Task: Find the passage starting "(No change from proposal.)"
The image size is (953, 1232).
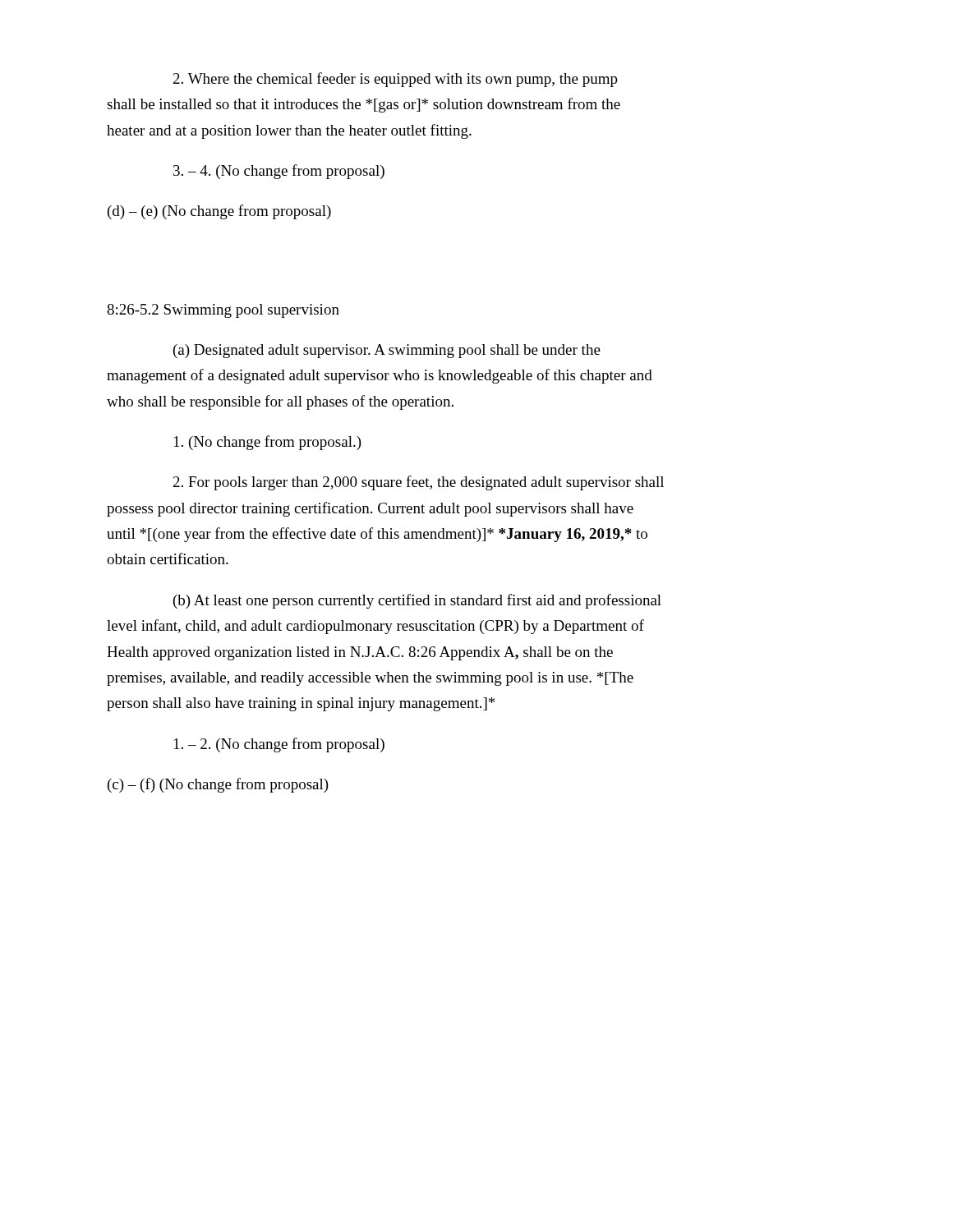Action: tap(268, 443)
